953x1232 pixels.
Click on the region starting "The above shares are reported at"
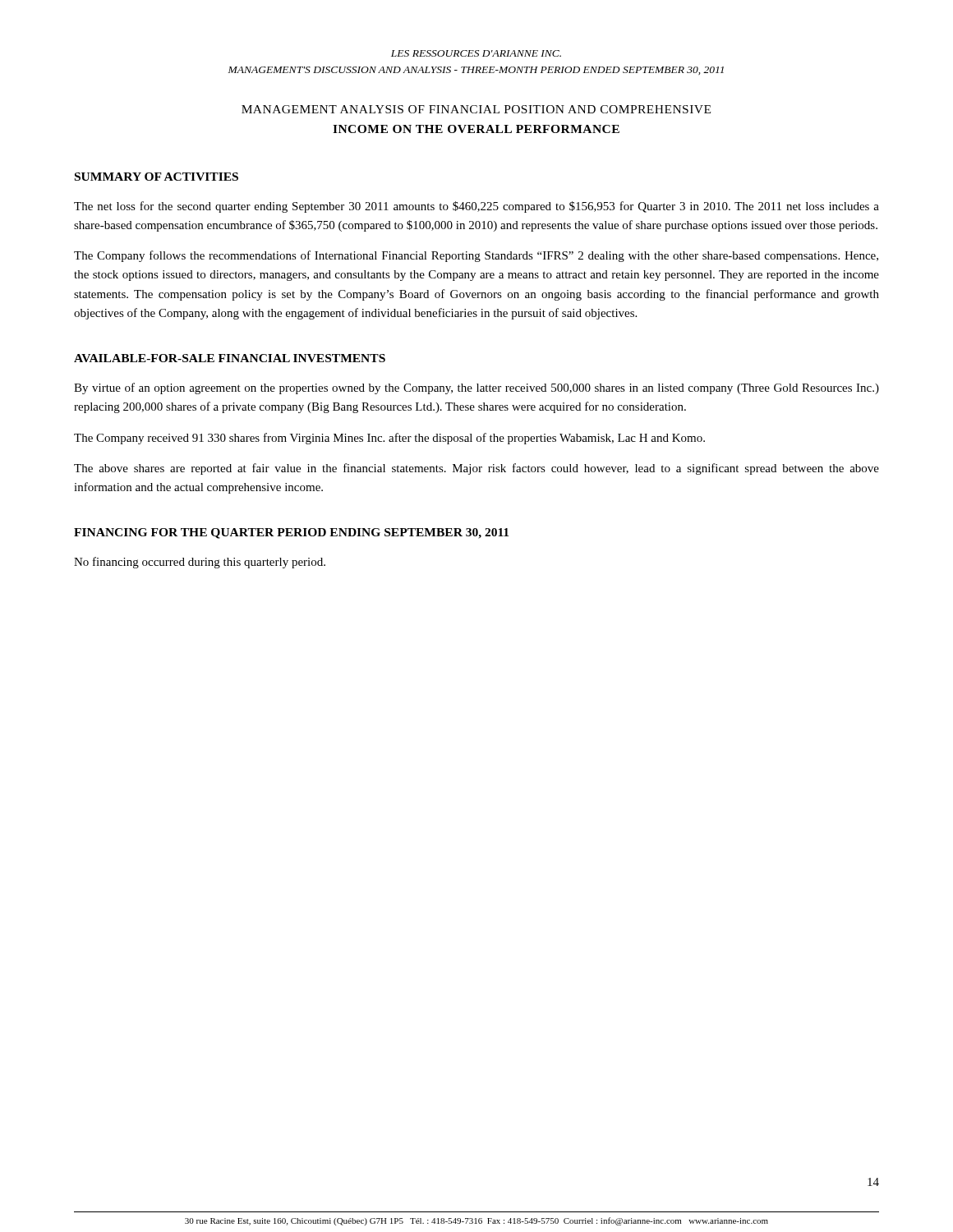[x=476, y=478]
